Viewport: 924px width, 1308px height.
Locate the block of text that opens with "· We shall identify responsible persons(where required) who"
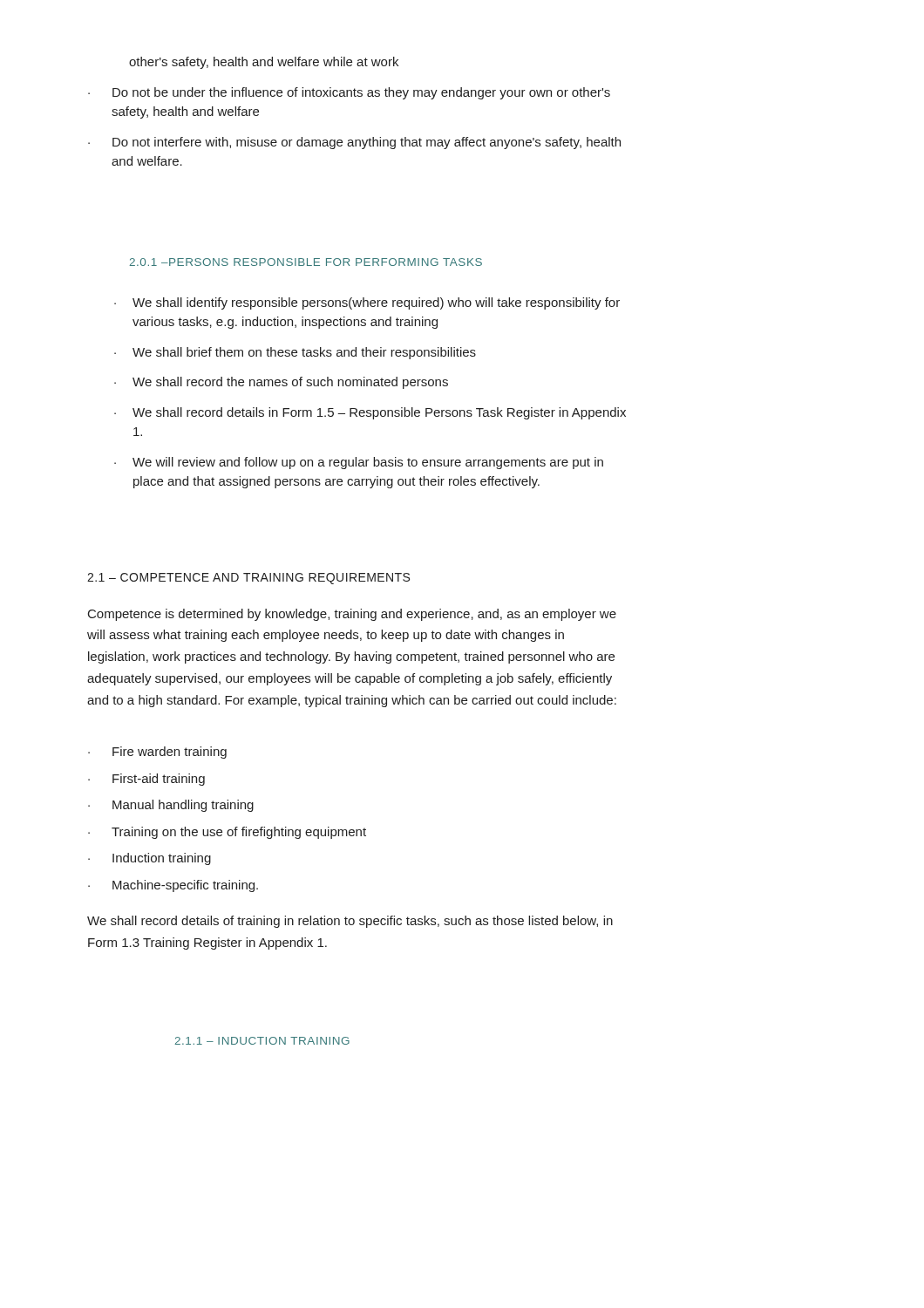(x=475, y=312)
